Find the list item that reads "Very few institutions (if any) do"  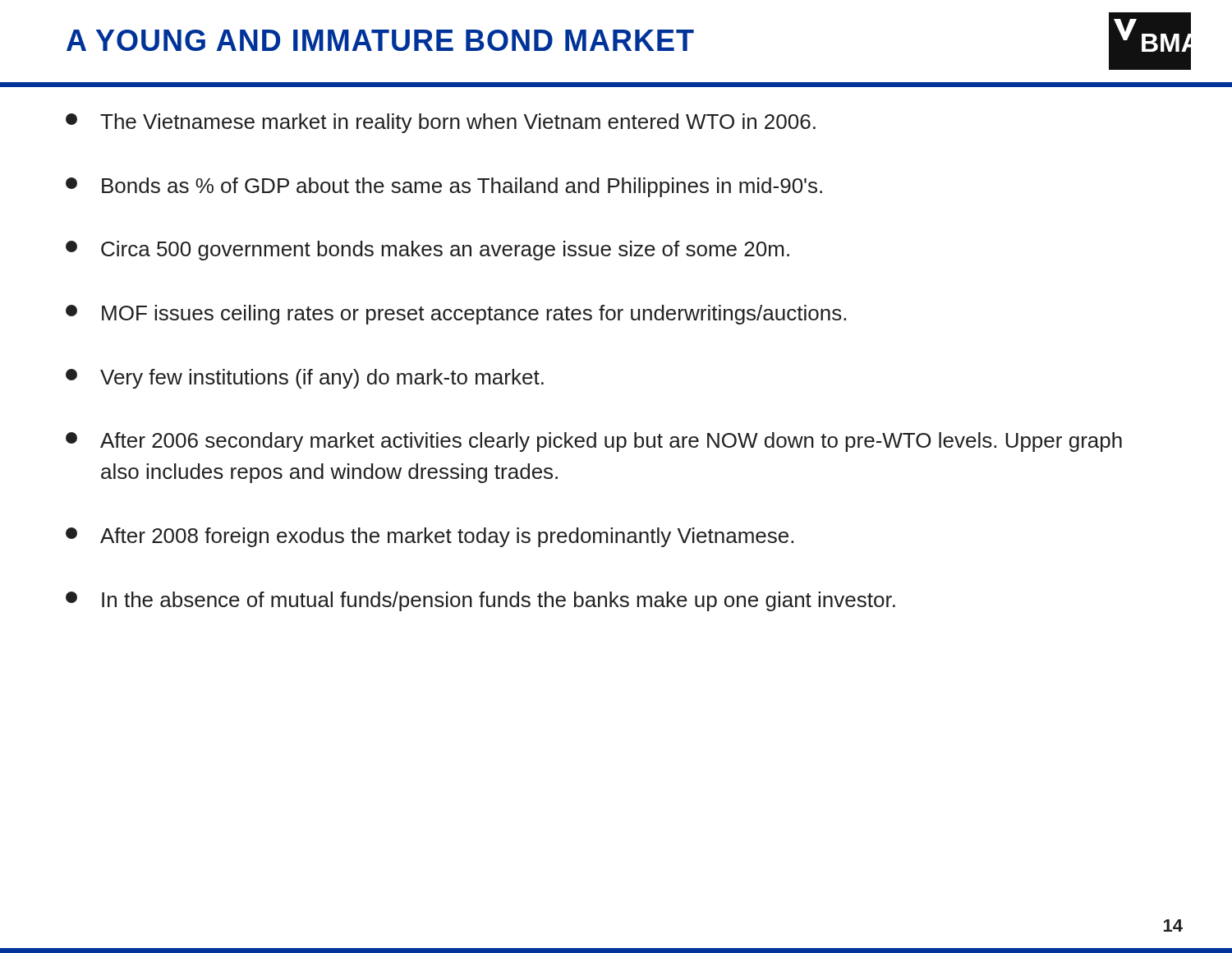tap(305, 379)
